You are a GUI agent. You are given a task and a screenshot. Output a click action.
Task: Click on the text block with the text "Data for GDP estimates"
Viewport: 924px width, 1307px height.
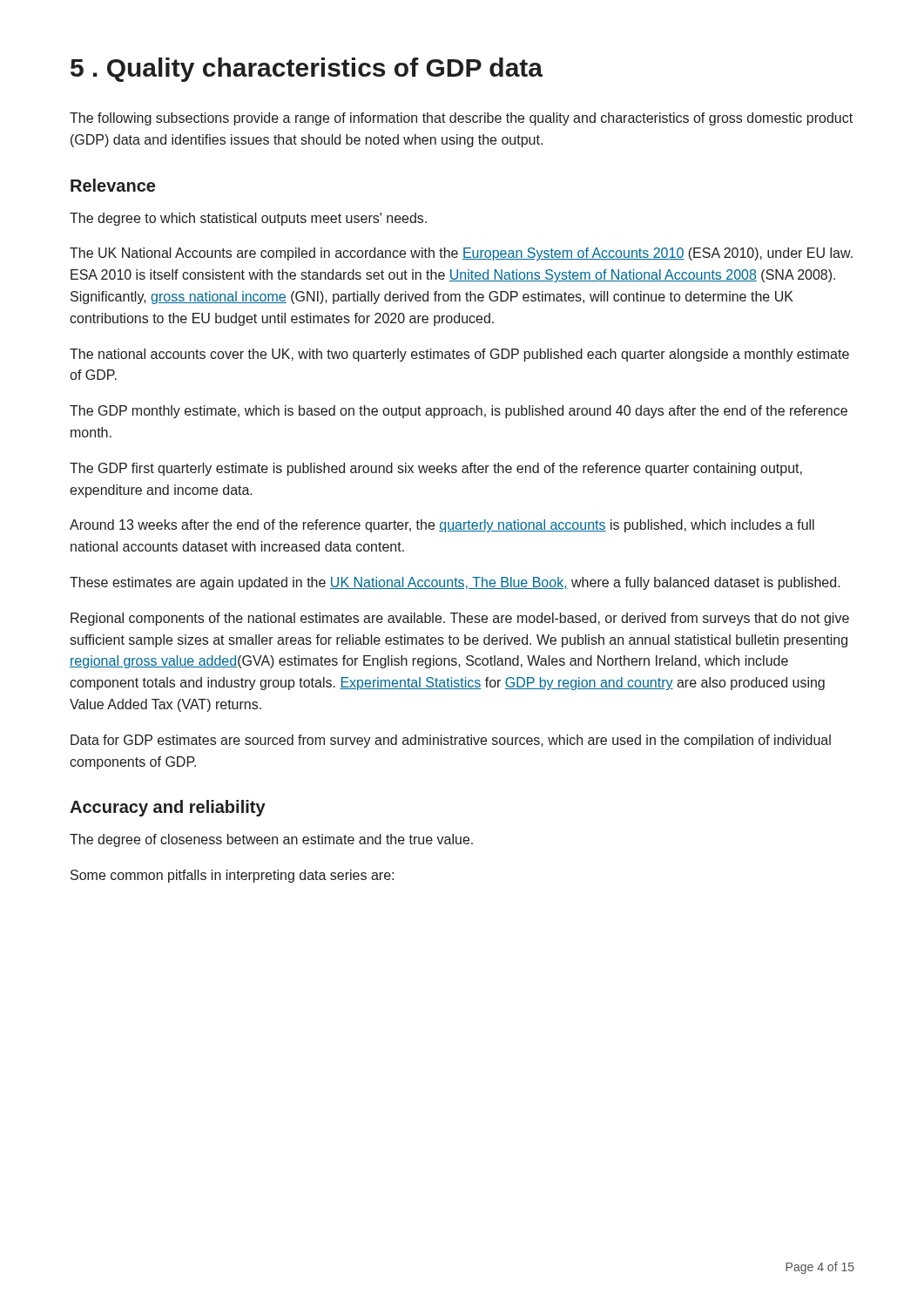pos(462,752)
